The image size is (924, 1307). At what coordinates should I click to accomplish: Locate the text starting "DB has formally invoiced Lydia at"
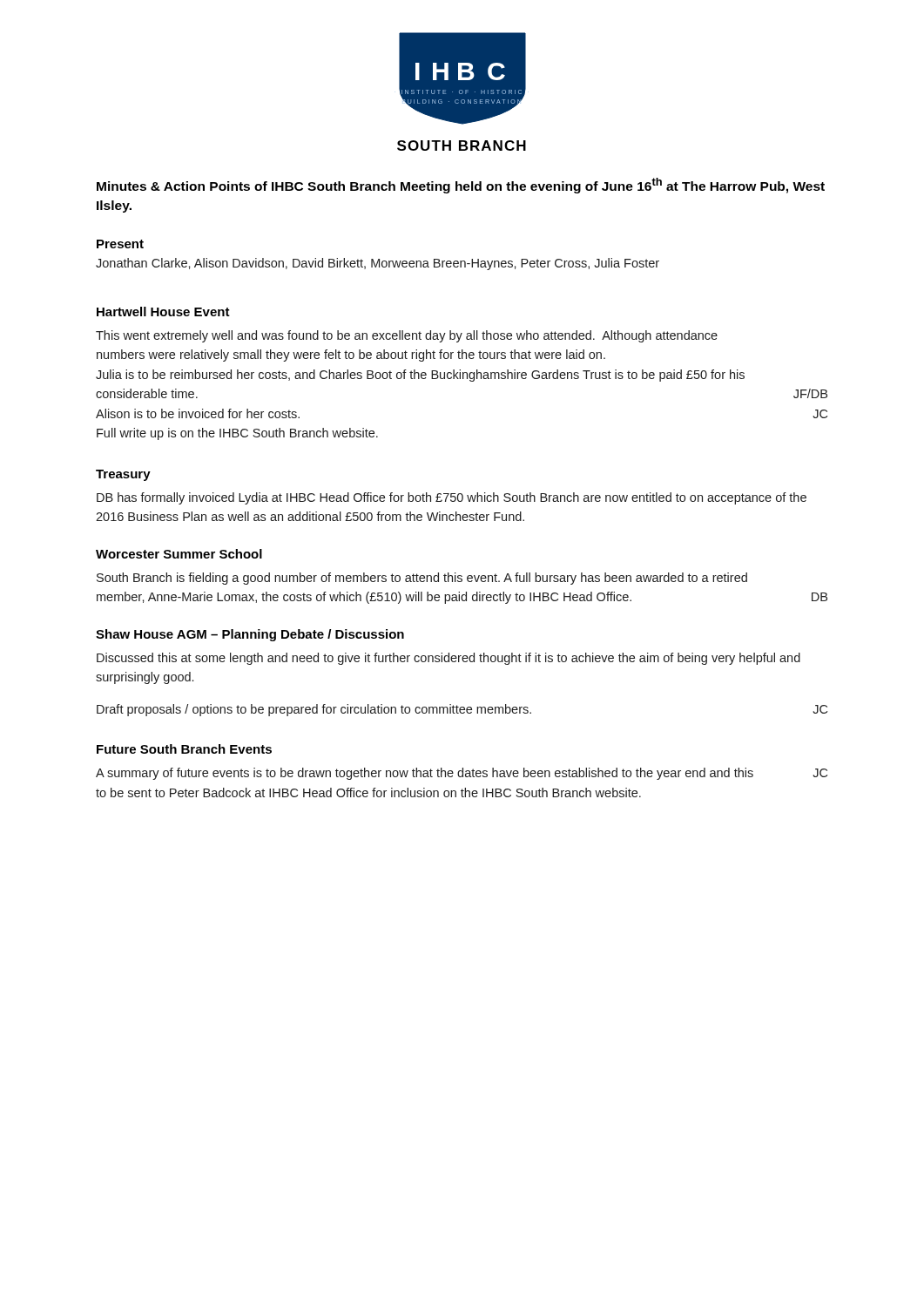point(451,507)
